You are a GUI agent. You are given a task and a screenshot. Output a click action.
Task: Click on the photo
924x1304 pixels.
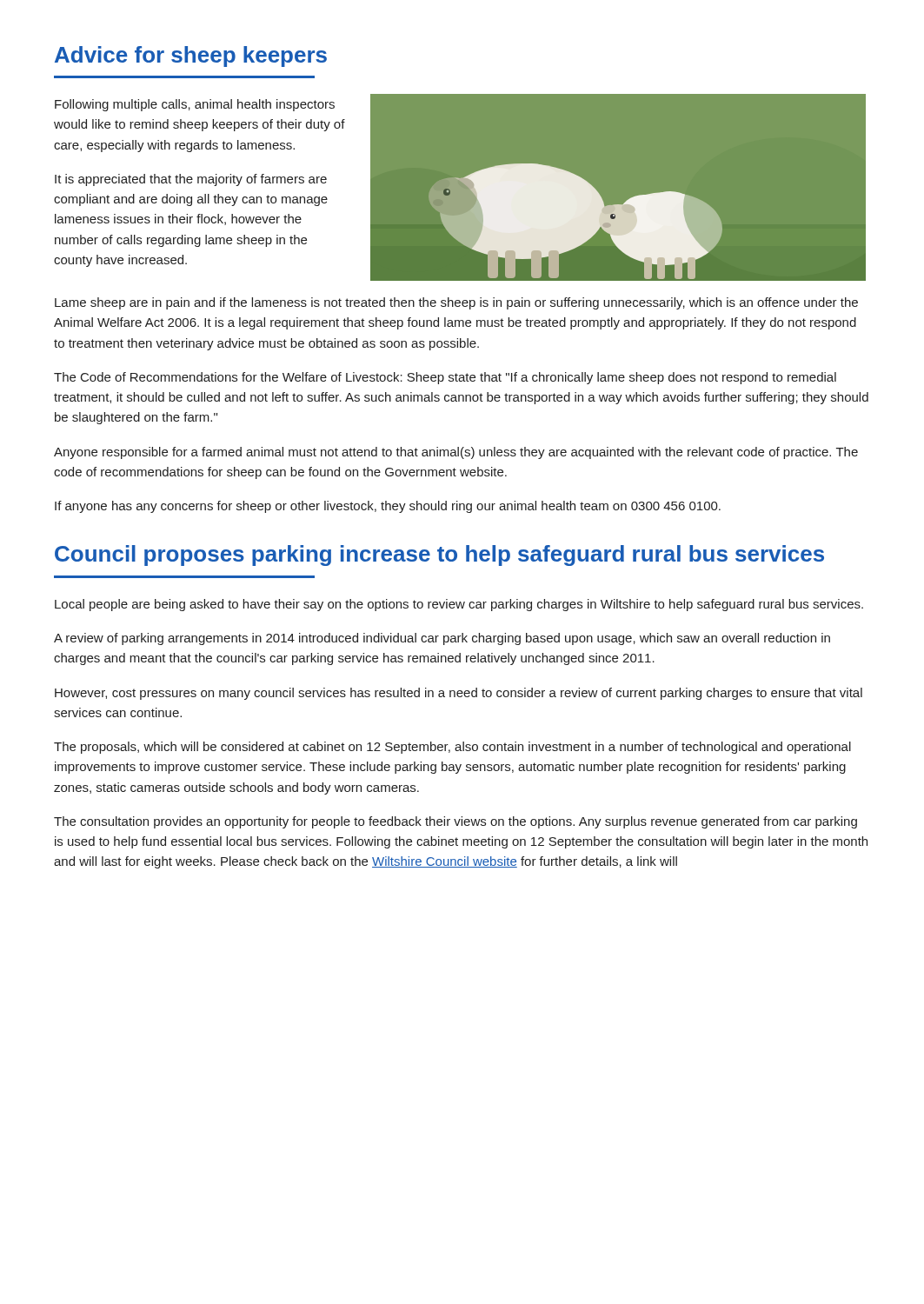point(620,189)
